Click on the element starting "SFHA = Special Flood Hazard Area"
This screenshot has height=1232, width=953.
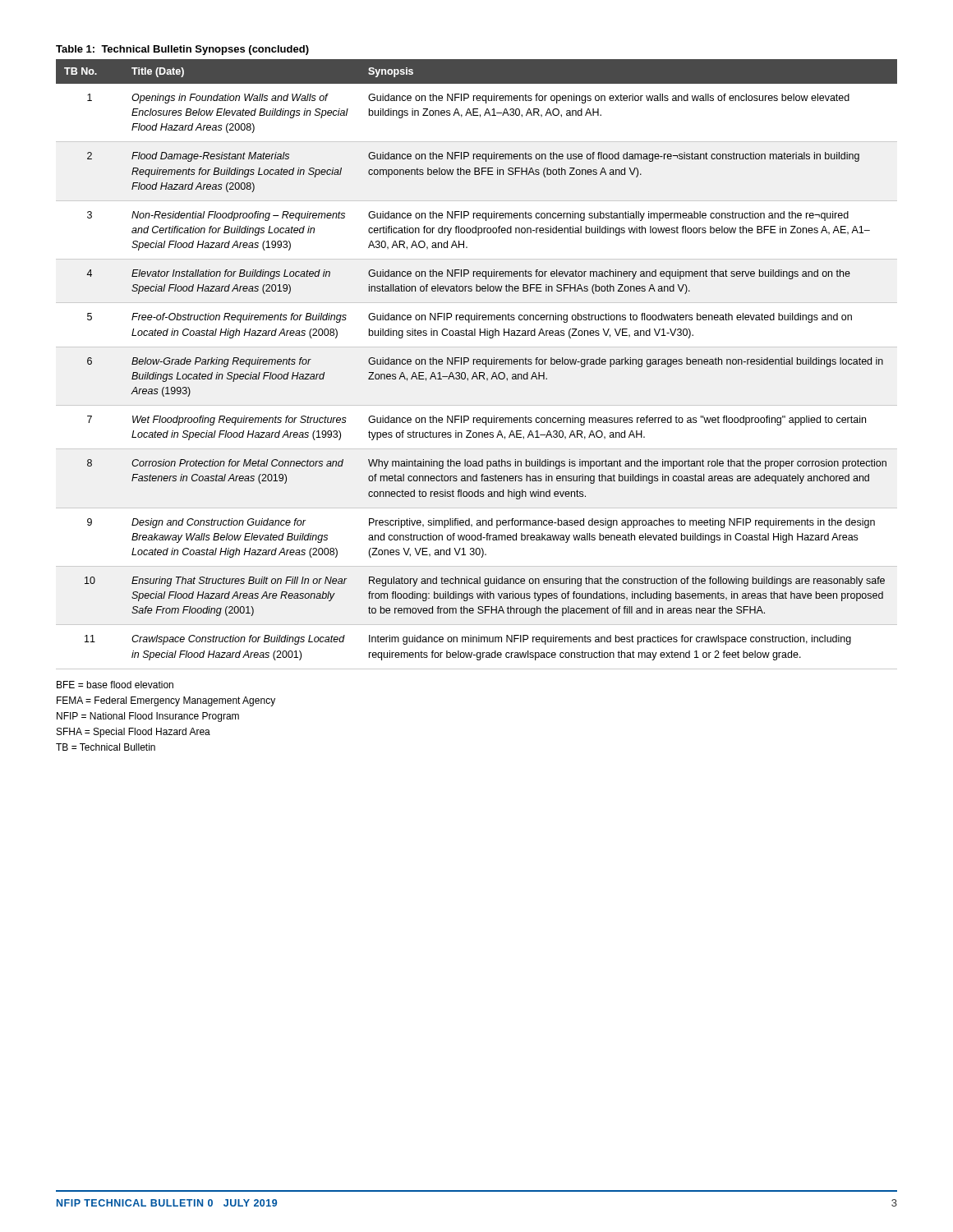coord(133,732)
